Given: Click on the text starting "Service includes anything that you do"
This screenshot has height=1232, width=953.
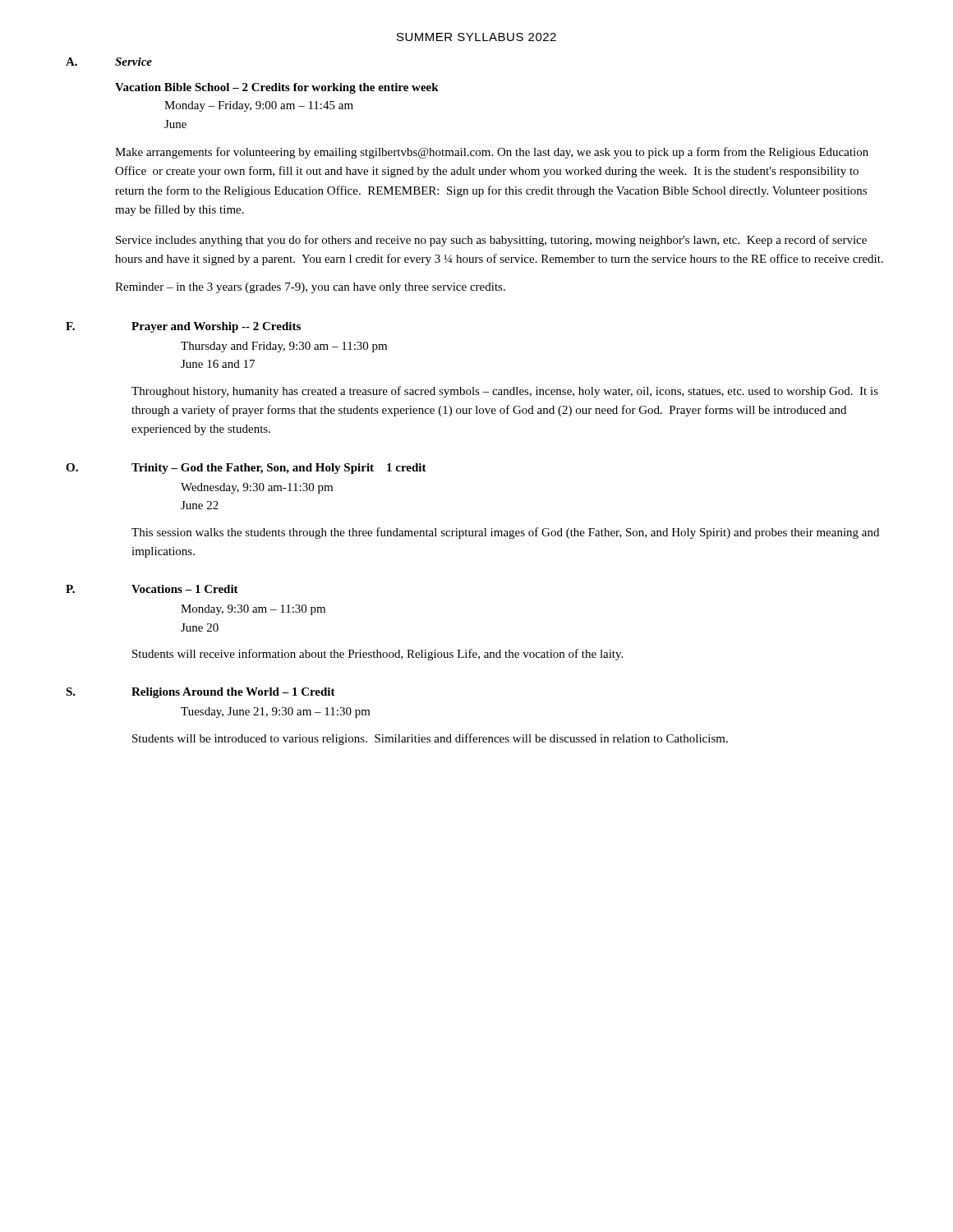Looking at the screenshot, I should (x=499, y=249).
